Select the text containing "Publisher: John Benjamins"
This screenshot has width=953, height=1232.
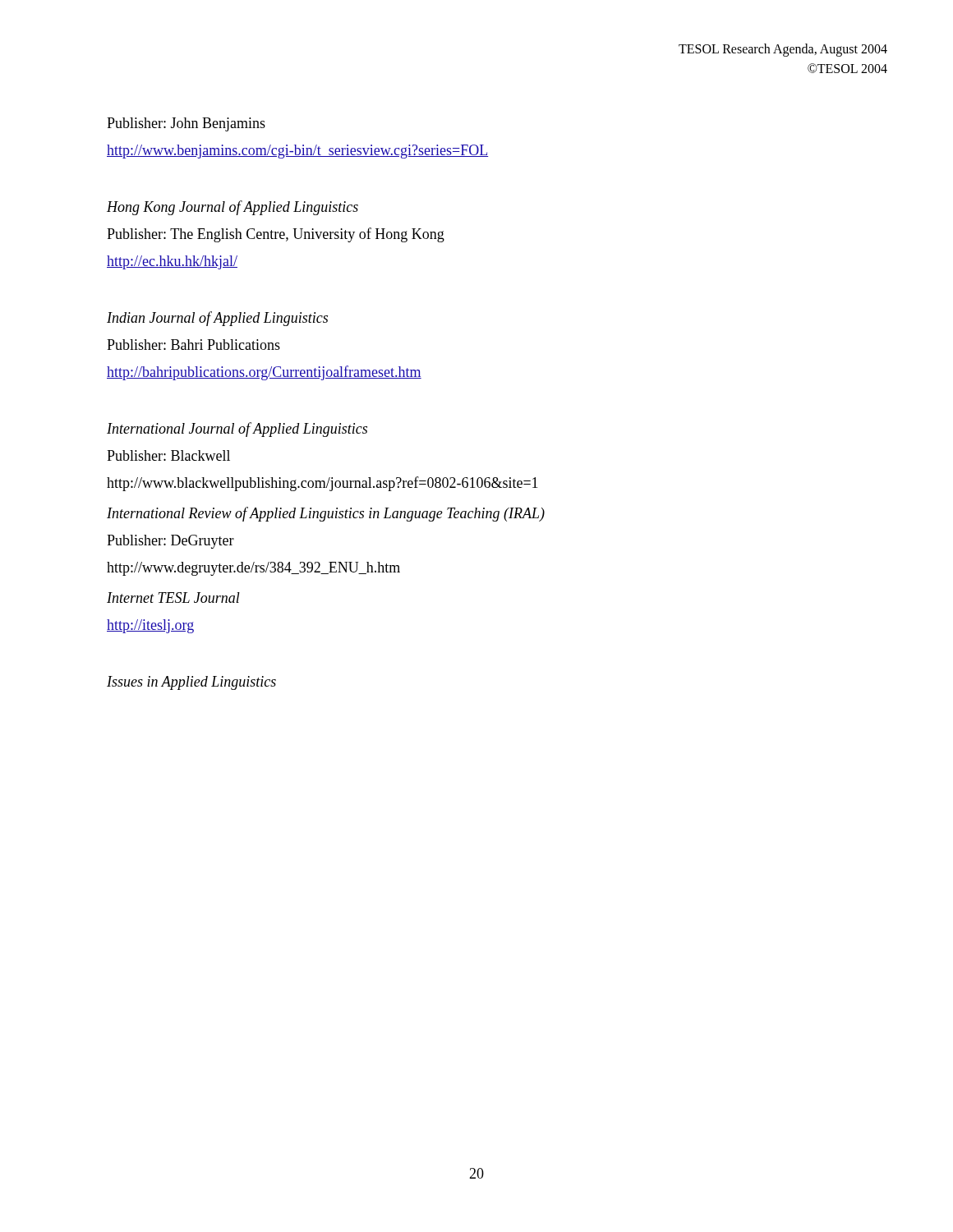point(186,123)
